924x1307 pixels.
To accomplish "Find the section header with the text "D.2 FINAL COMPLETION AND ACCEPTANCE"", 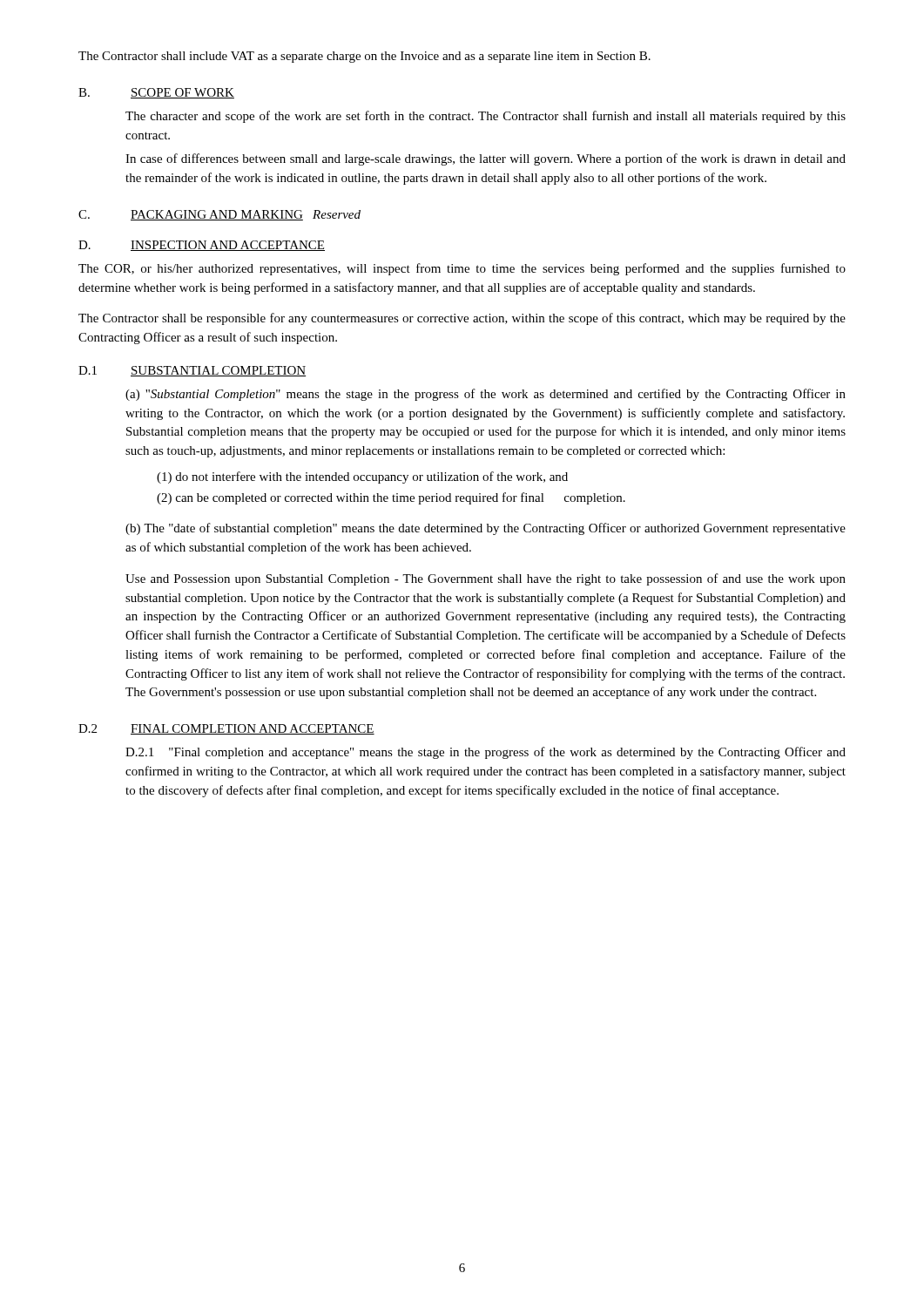I will [226, 729].
